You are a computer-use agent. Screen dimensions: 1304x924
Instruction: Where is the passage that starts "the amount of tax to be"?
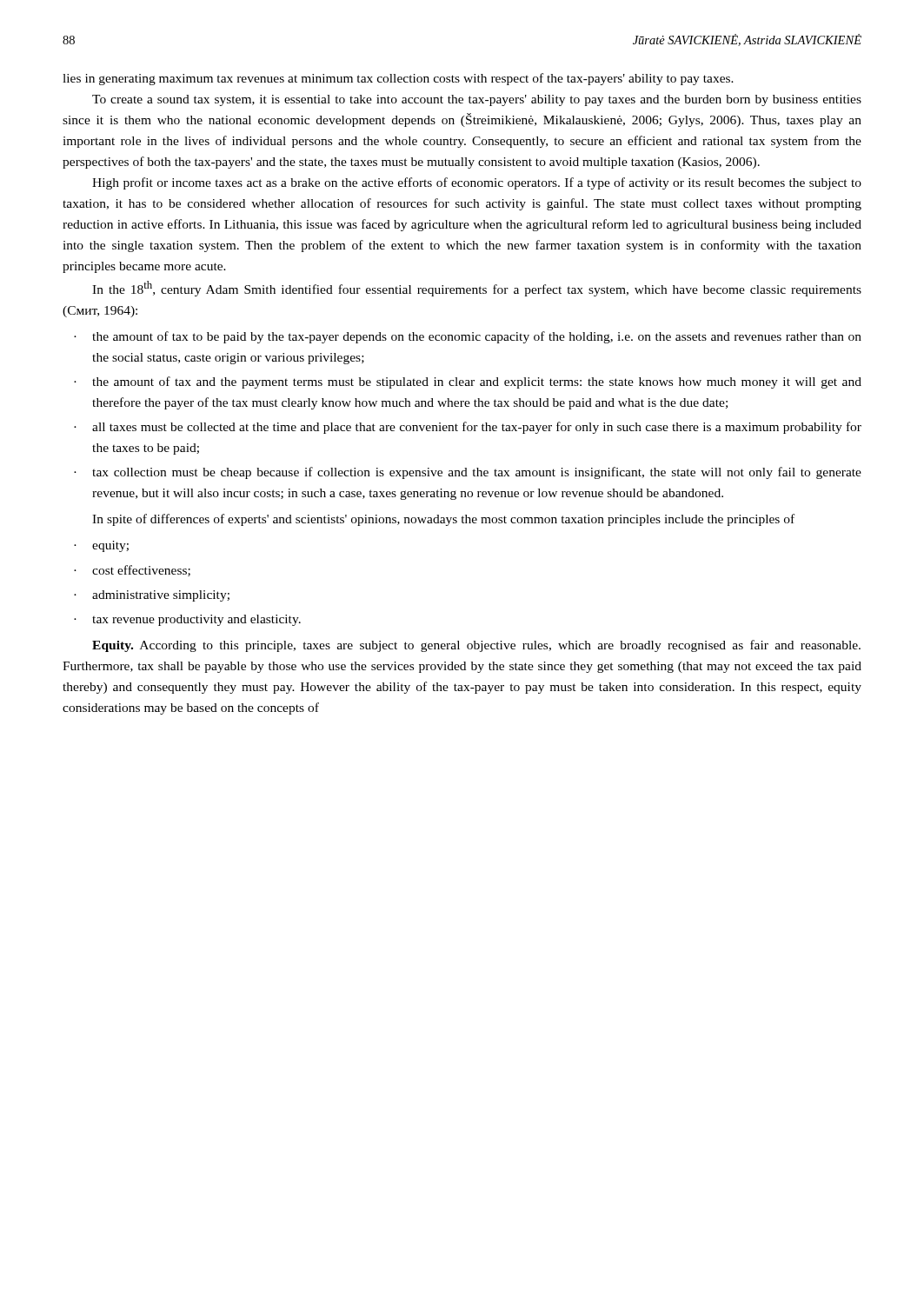click(x=477, y=347)
